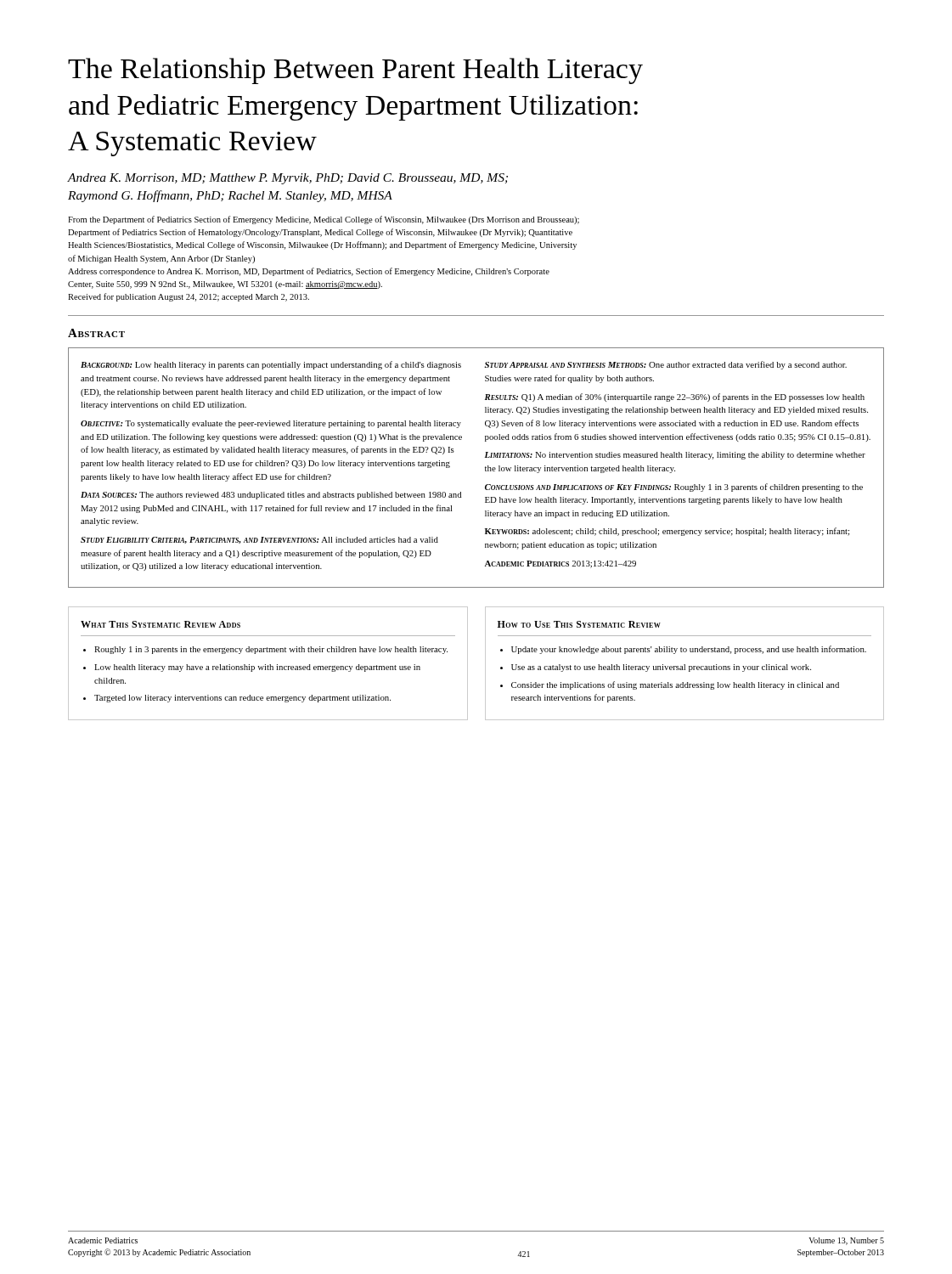Image resolution: width=952 pixels, height=1274 pixels.
Task: Locate the text block that says "Andrea K. Morrison,"
Action: coord(288,186)
